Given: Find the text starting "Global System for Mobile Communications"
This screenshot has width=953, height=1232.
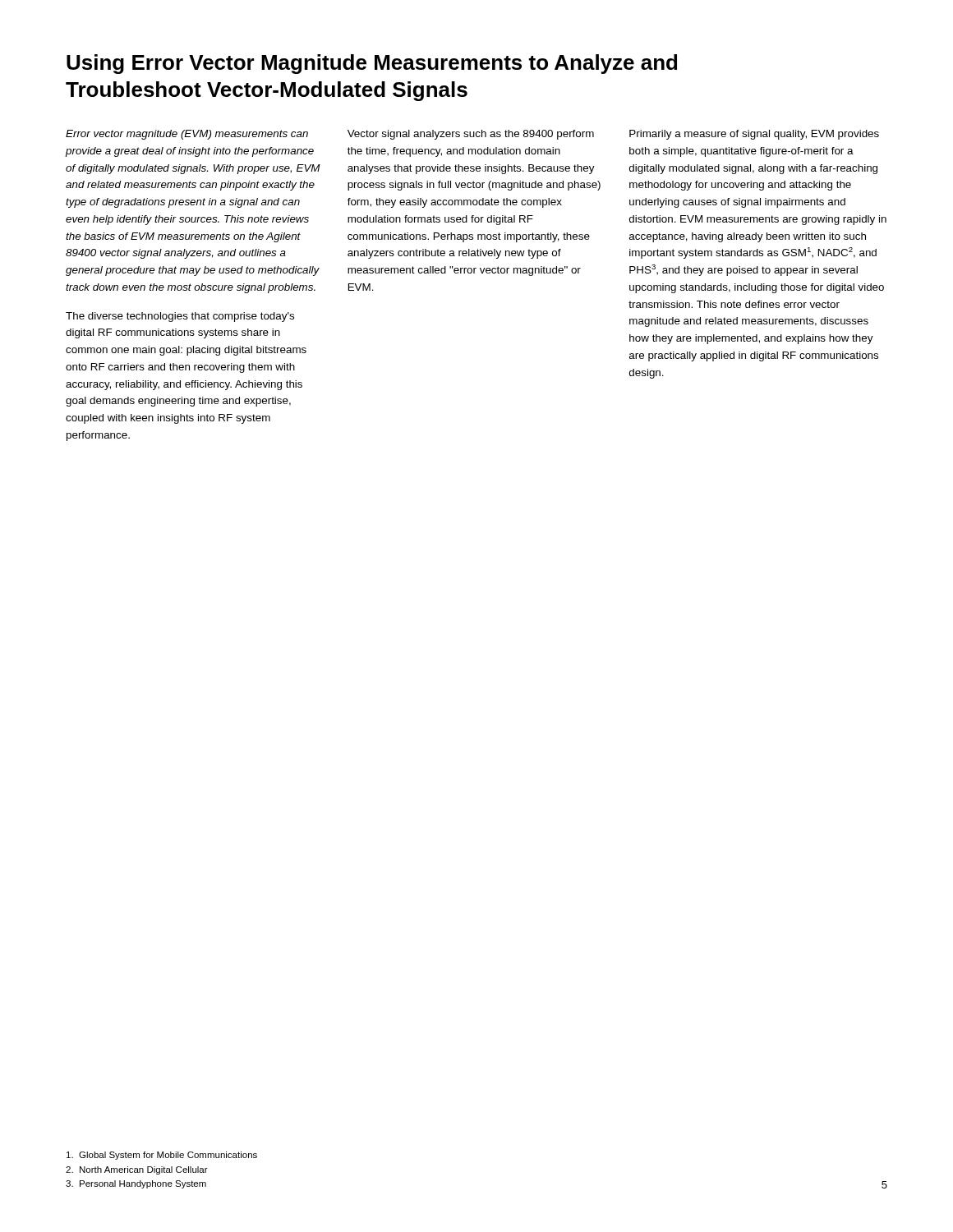Looking at the screenshot, I should (x=162, y=1155).
